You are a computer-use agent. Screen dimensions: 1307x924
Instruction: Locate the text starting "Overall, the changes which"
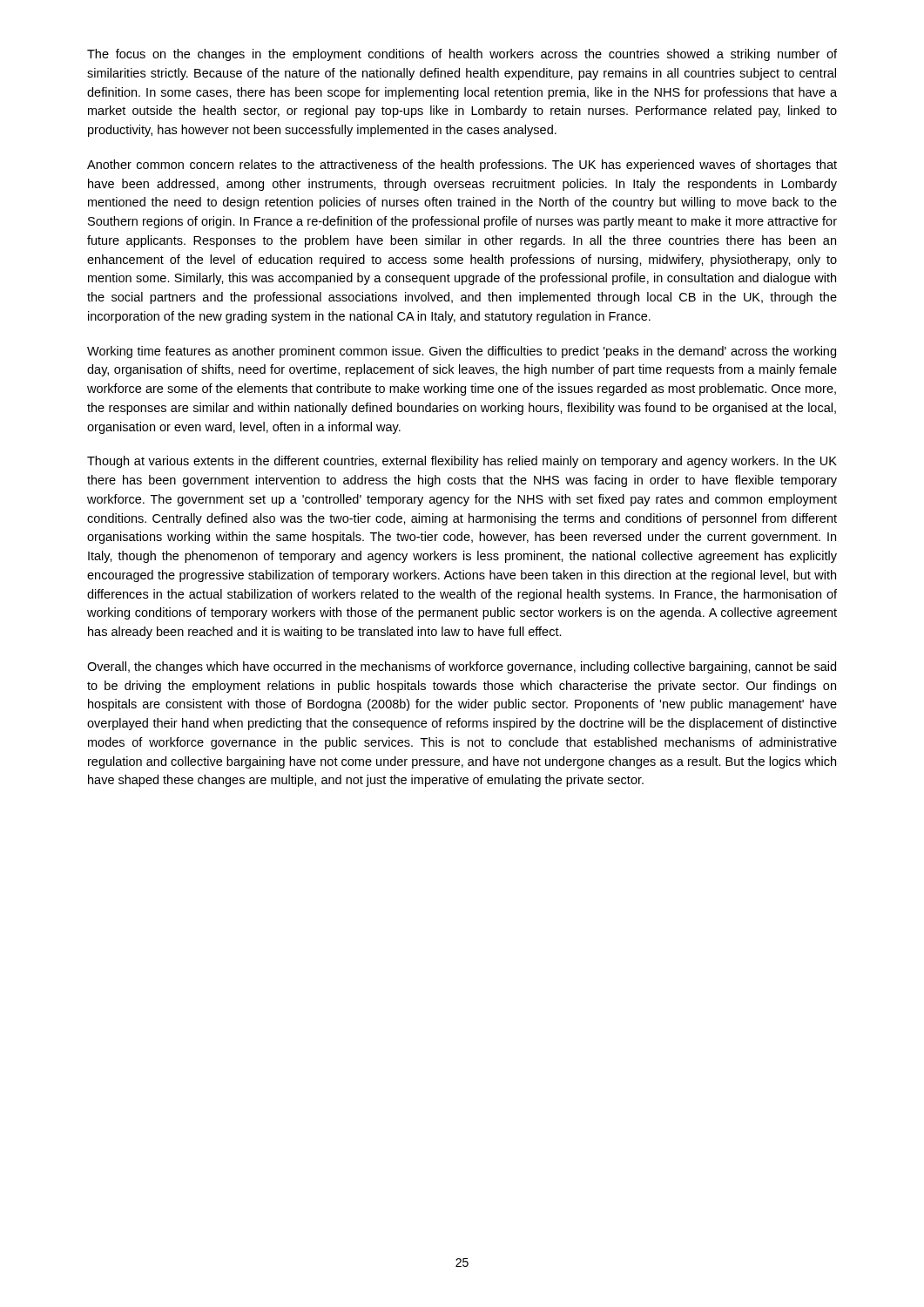point(462,723)
